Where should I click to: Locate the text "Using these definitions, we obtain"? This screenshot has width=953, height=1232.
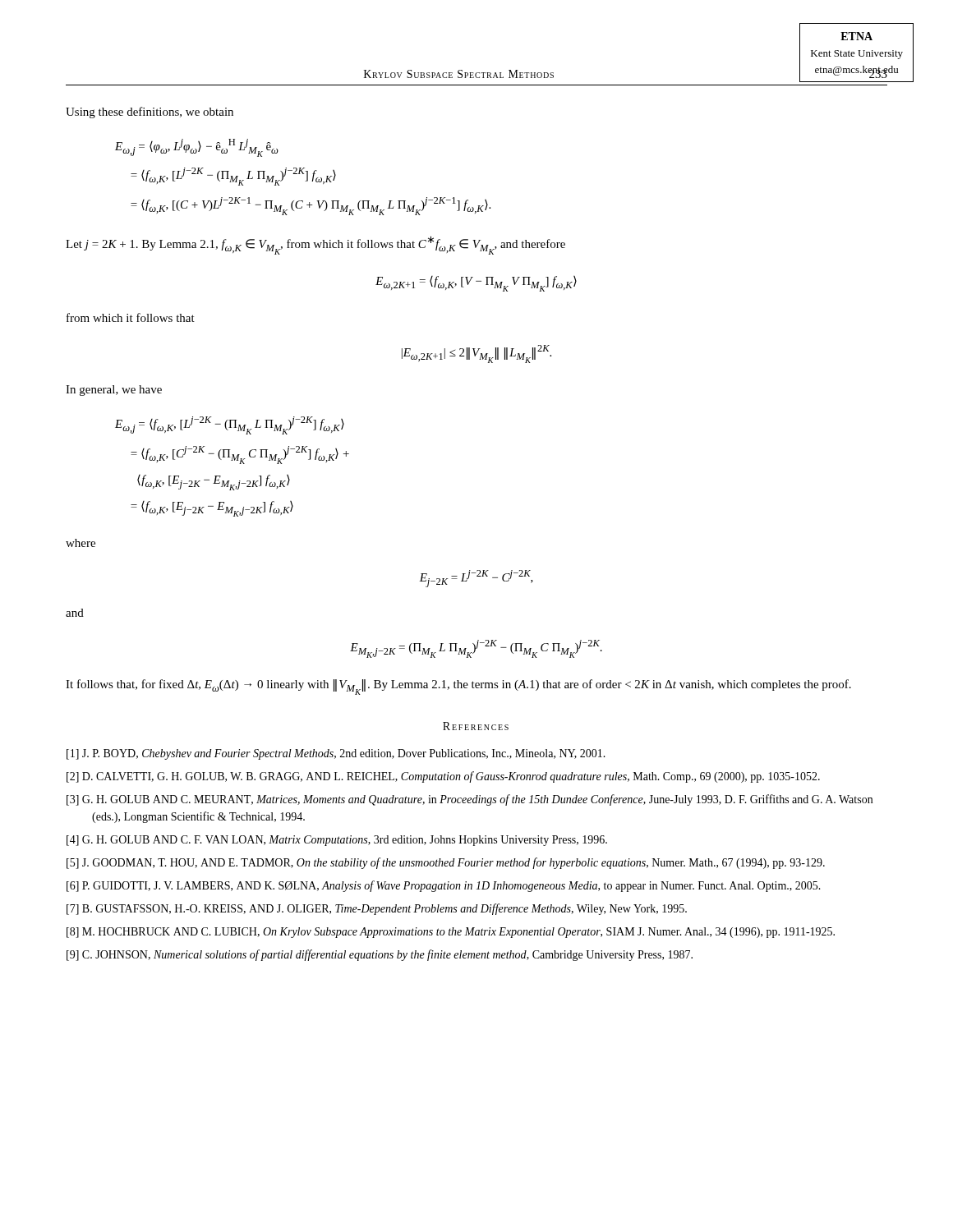[x=150, y=112]
